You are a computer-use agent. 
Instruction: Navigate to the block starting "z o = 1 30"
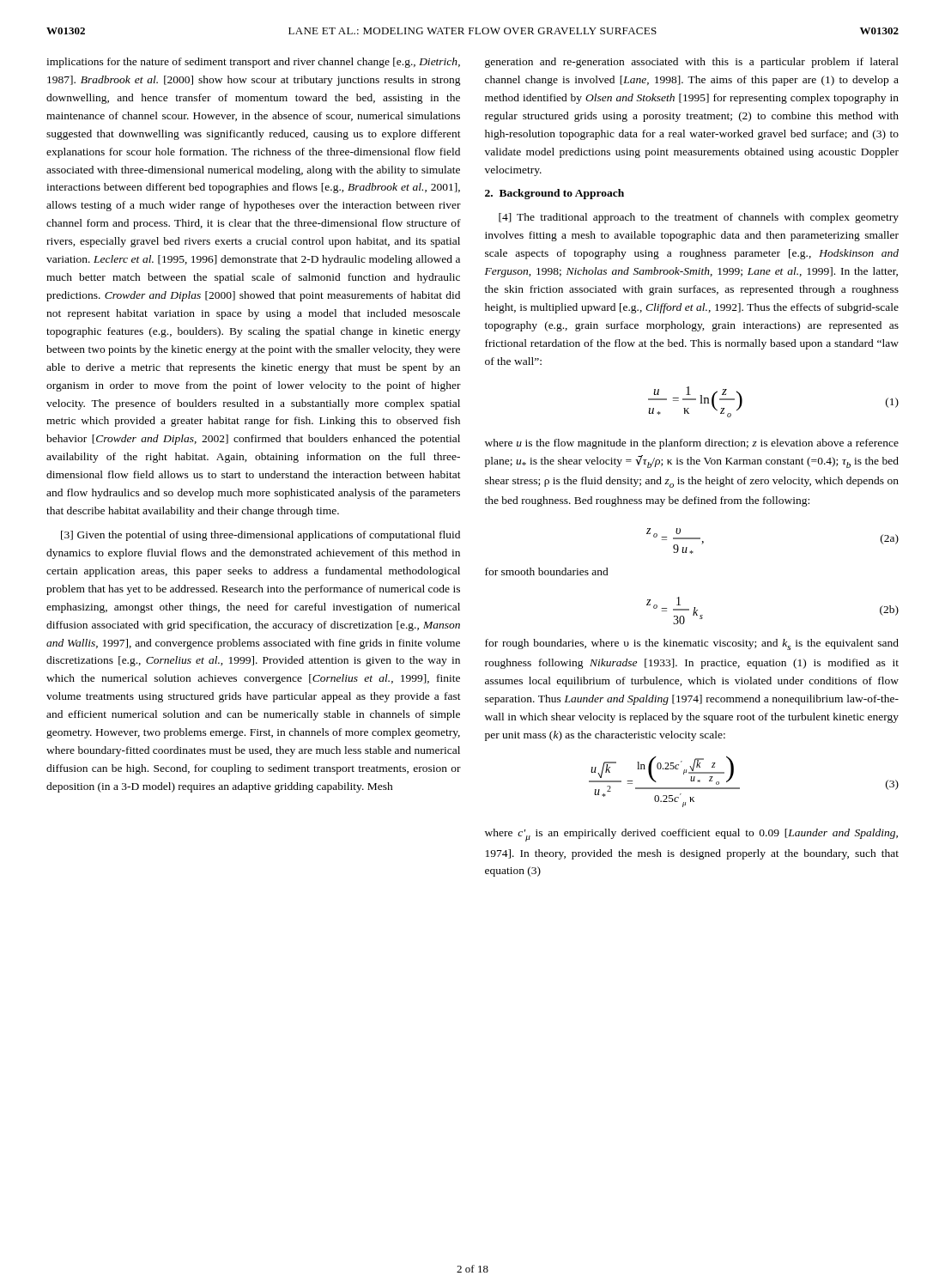click(681, 610)
